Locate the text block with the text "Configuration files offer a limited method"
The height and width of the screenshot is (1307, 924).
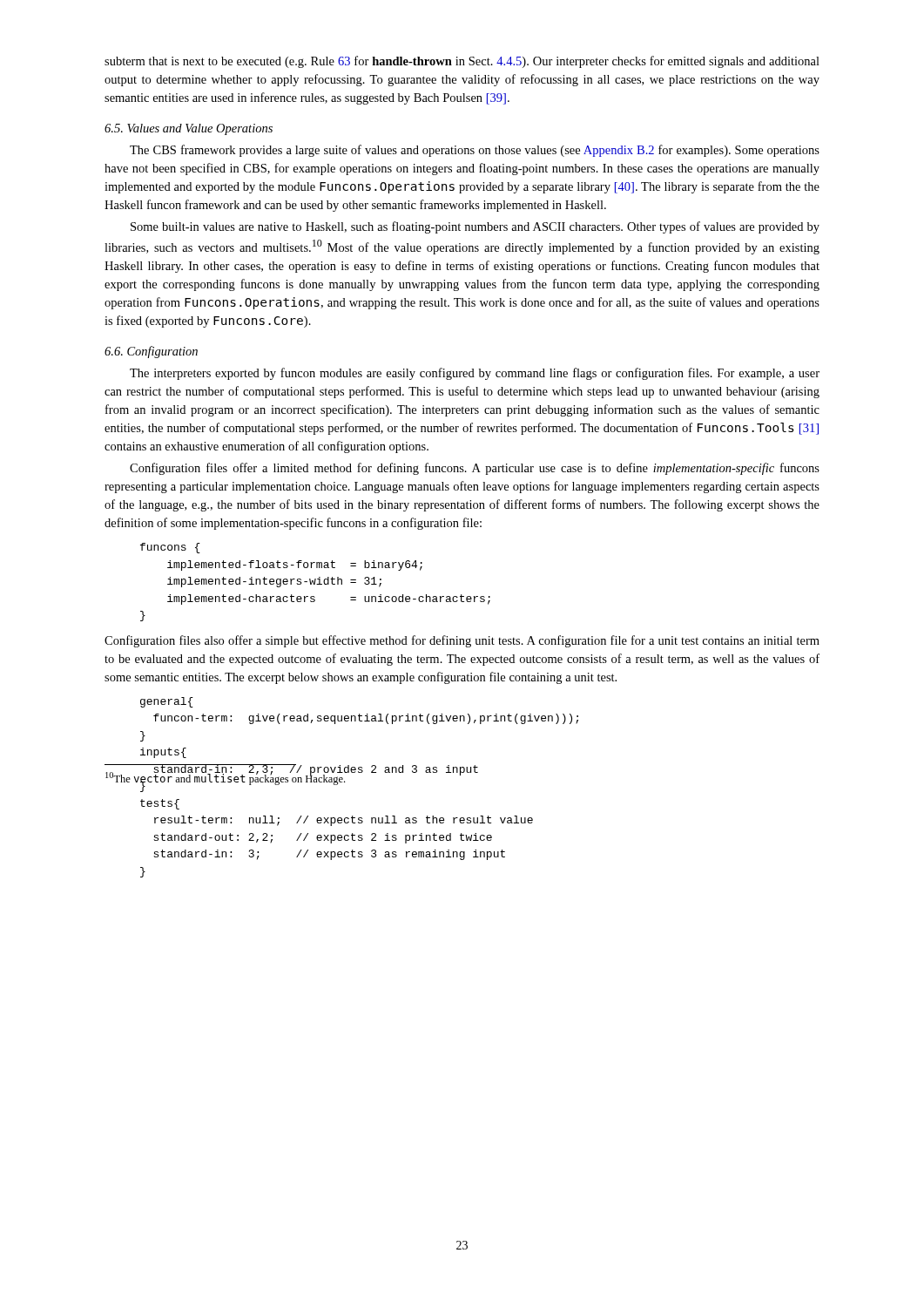(462, 496)
